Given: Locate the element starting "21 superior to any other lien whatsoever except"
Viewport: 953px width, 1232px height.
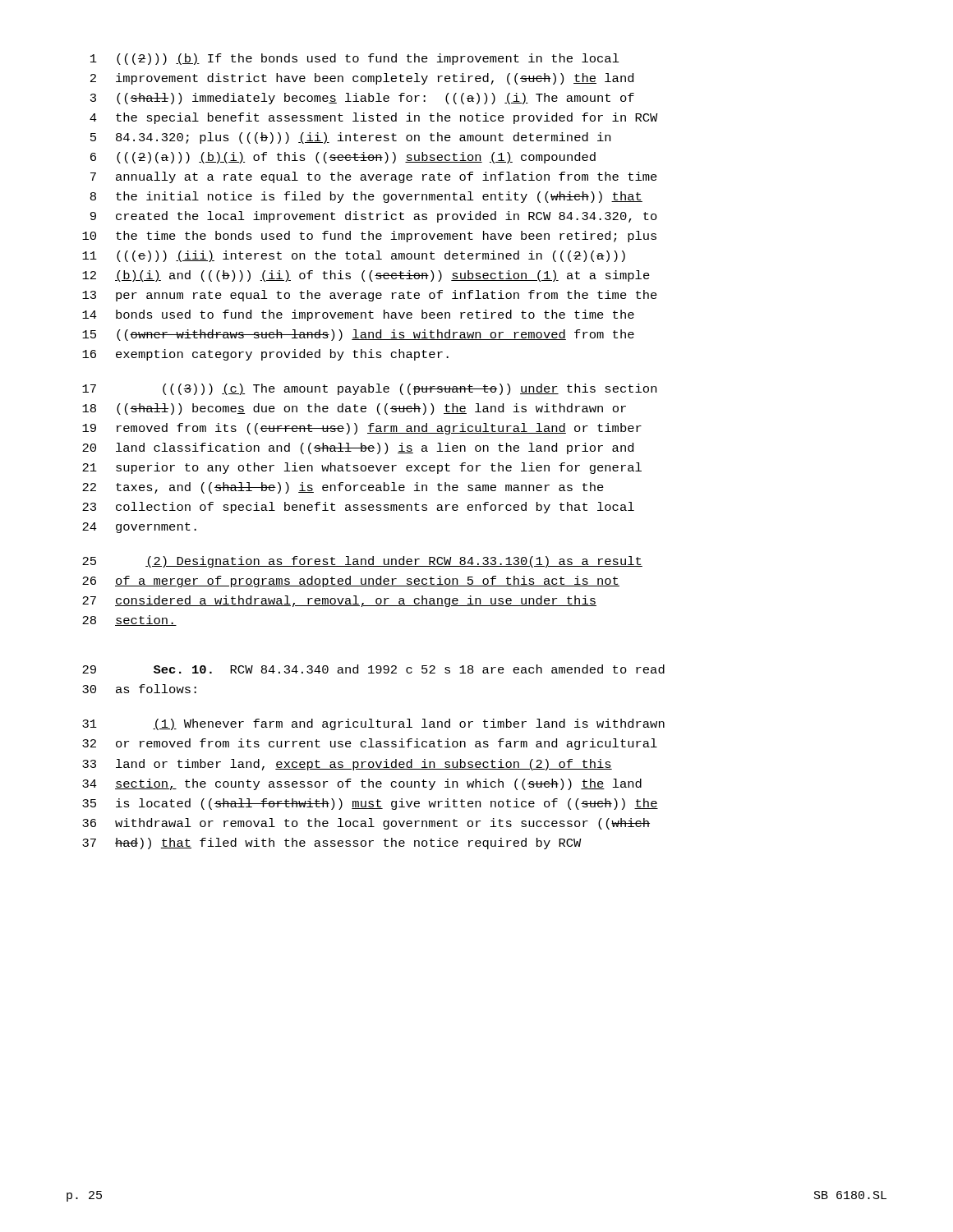Looking at the screenshot, I should (476, 468).
